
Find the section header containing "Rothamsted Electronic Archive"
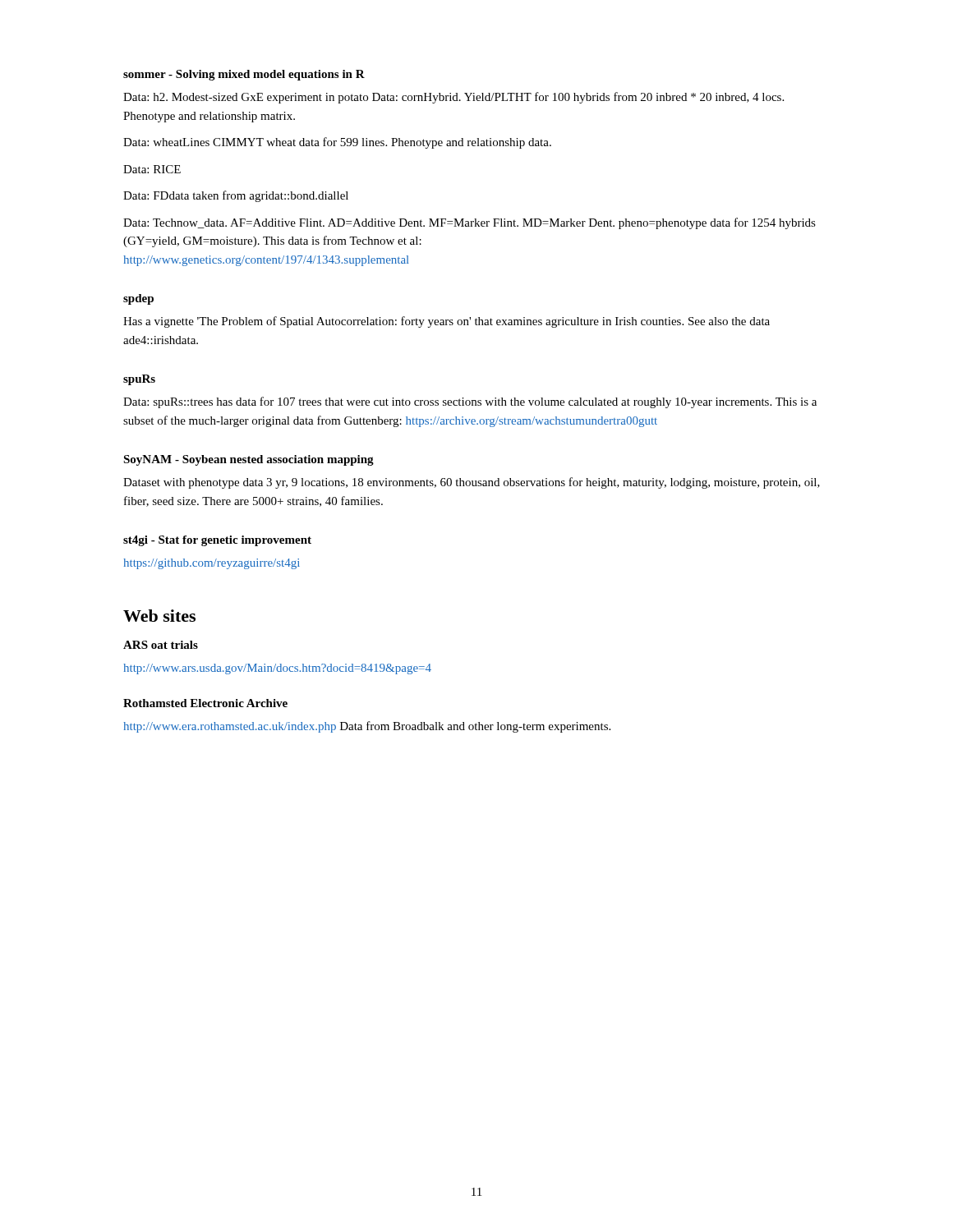tap(206, 703)
